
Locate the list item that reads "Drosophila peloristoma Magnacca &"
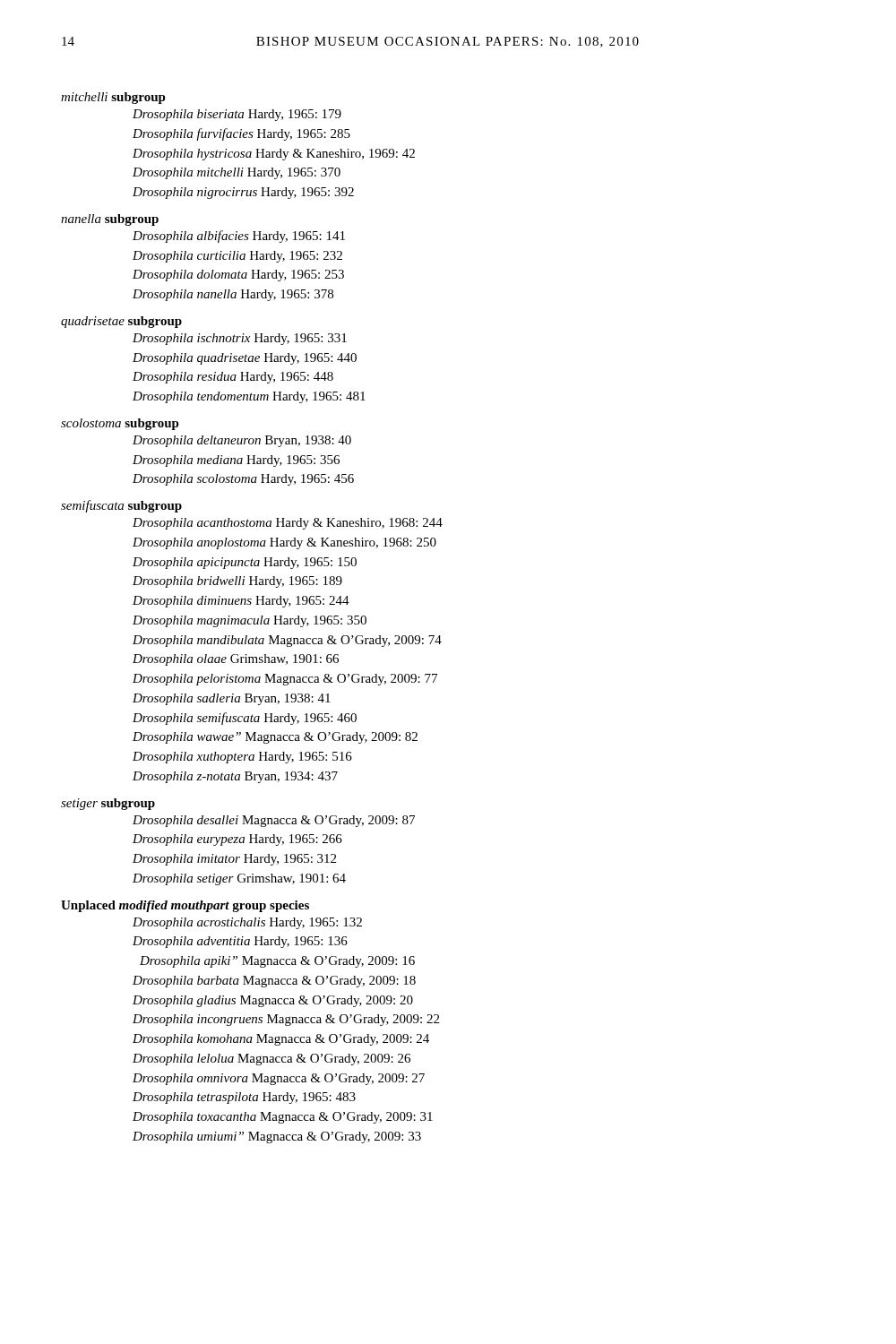pyautogui.click(x=285, y=678)
